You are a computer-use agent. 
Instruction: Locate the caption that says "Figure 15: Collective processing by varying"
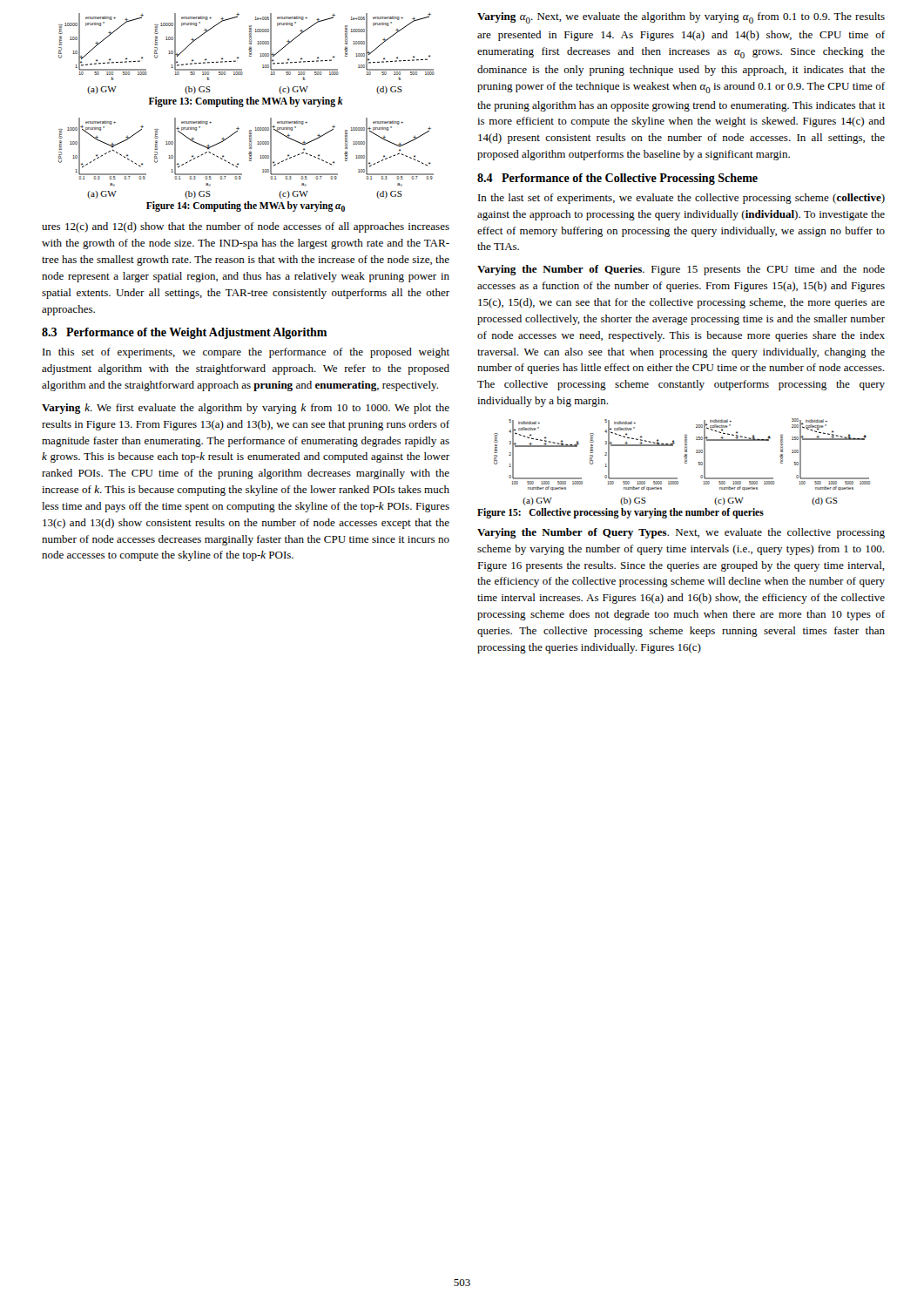click(620, 512)
